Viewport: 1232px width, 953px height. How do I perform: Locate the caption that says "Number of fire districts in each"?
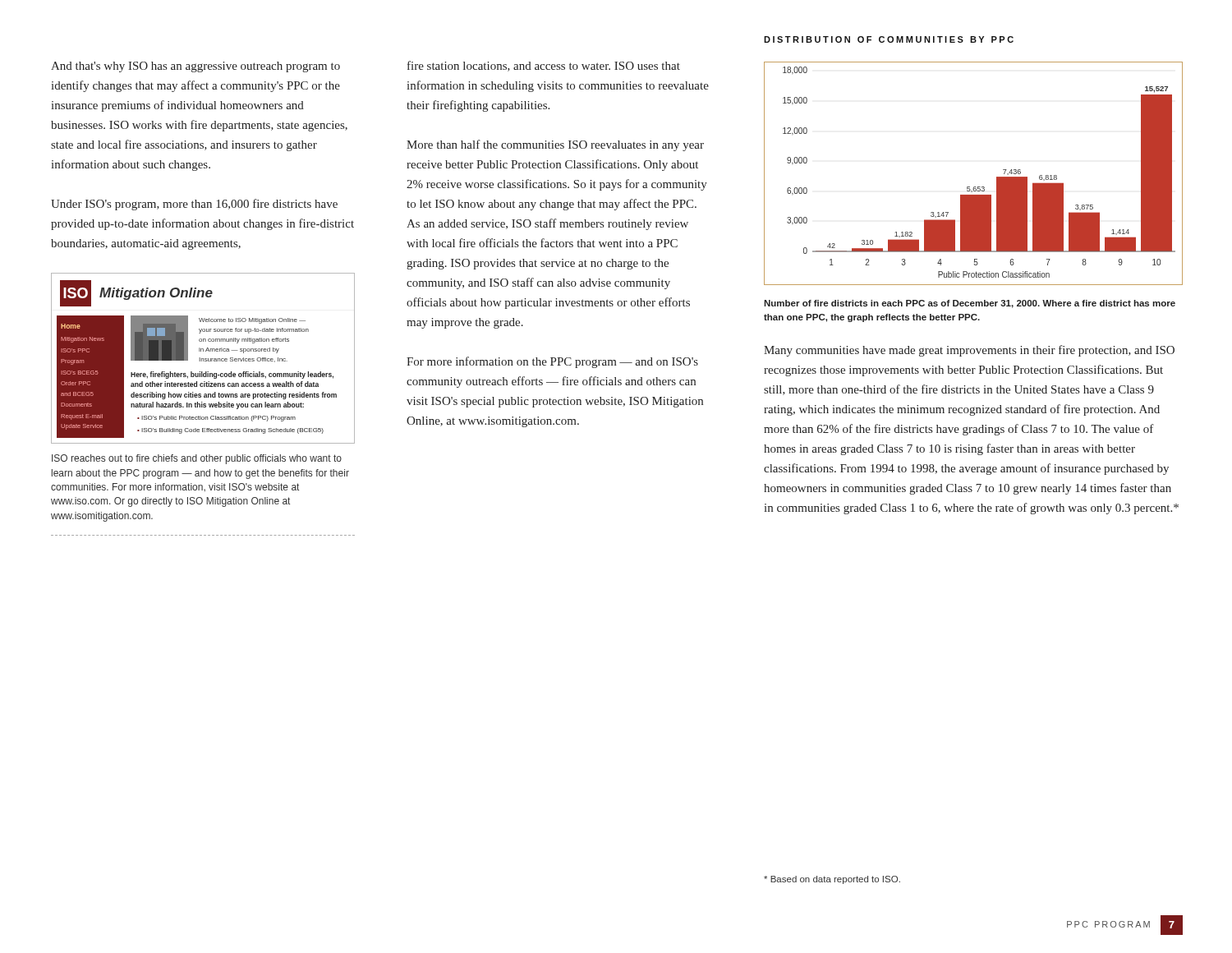[970, 310]
